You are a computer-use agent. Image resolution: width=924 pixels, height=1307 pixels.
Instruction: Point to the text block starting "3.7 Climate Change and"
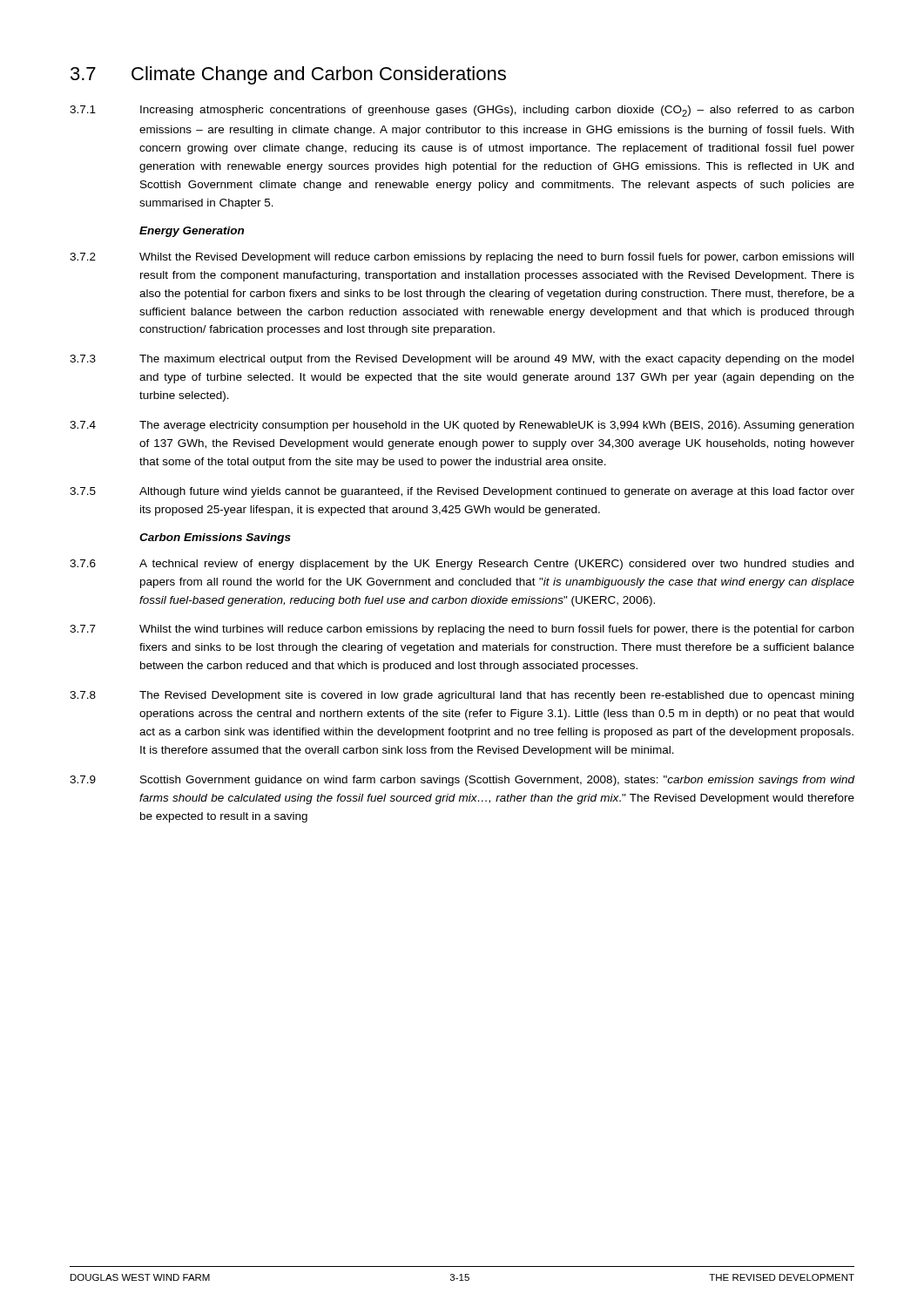coord(288,74)
